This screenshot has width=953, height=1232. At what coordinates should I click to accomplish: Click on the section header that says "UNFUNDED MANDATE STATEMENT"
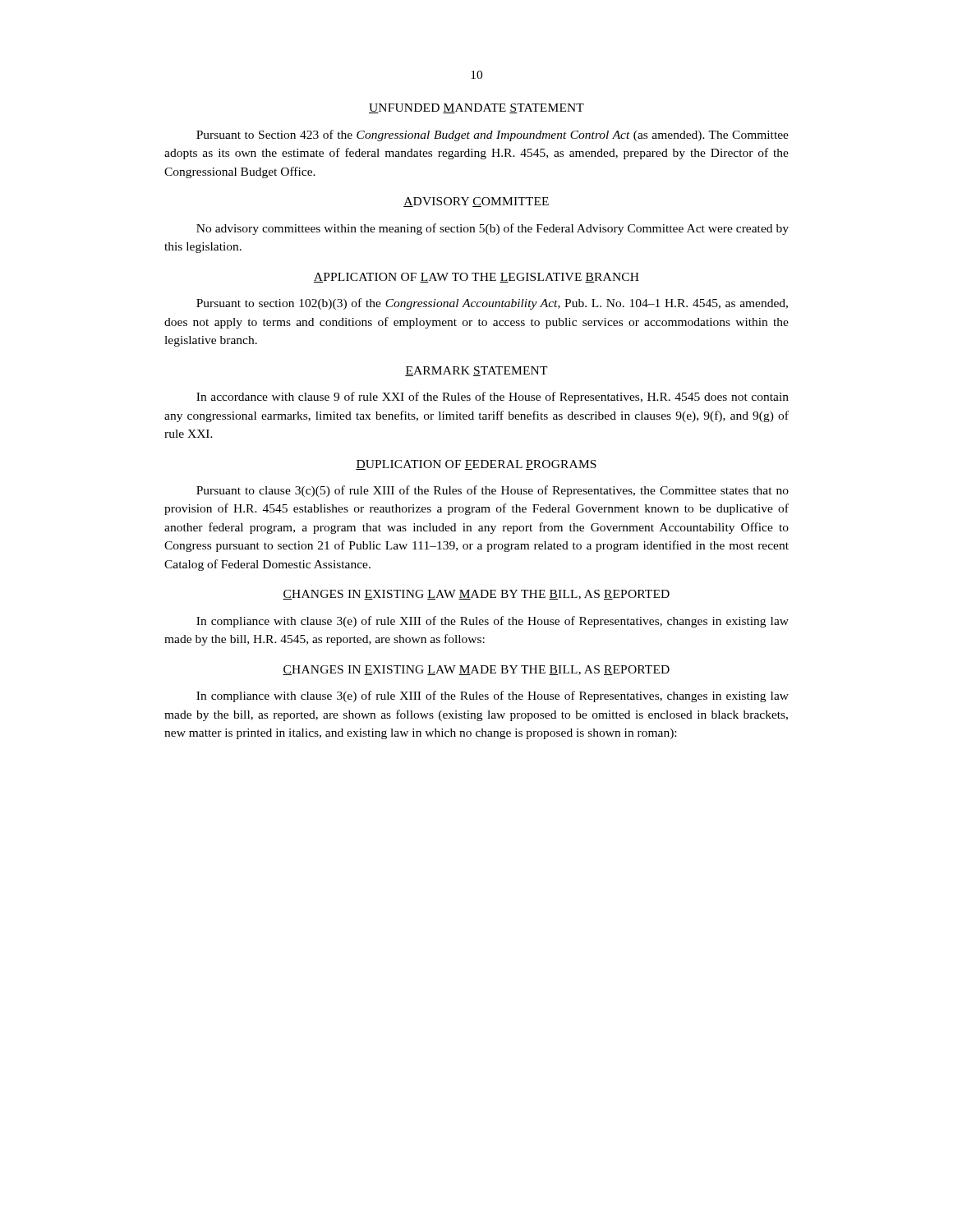(476, 108)
